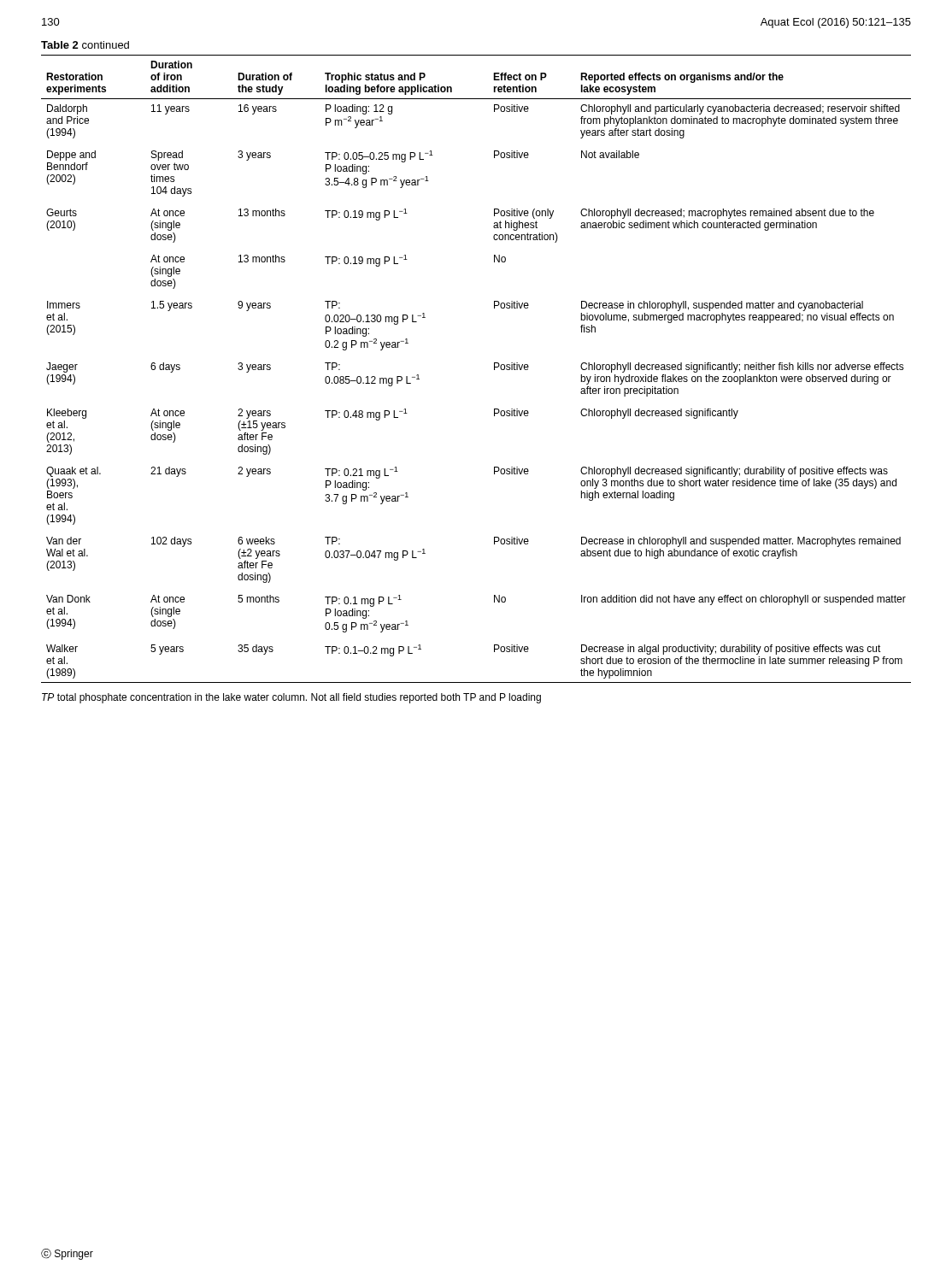Locate the text "Table 2 continued"
The image size is (952, 1282).
point(85,45)
